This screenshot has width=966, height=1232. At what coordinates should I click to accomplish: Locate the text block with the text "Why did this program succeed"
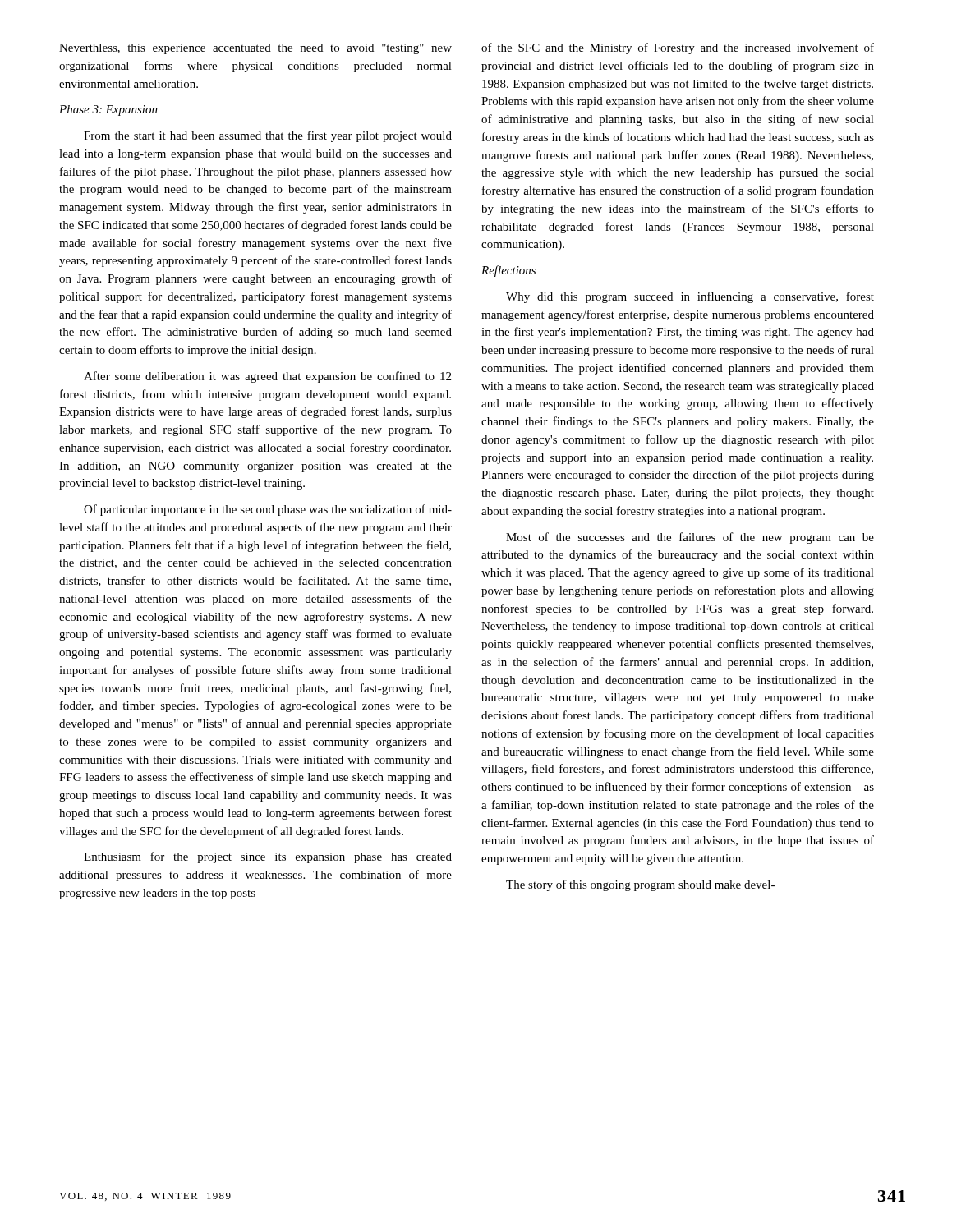(x=678, y=404)
